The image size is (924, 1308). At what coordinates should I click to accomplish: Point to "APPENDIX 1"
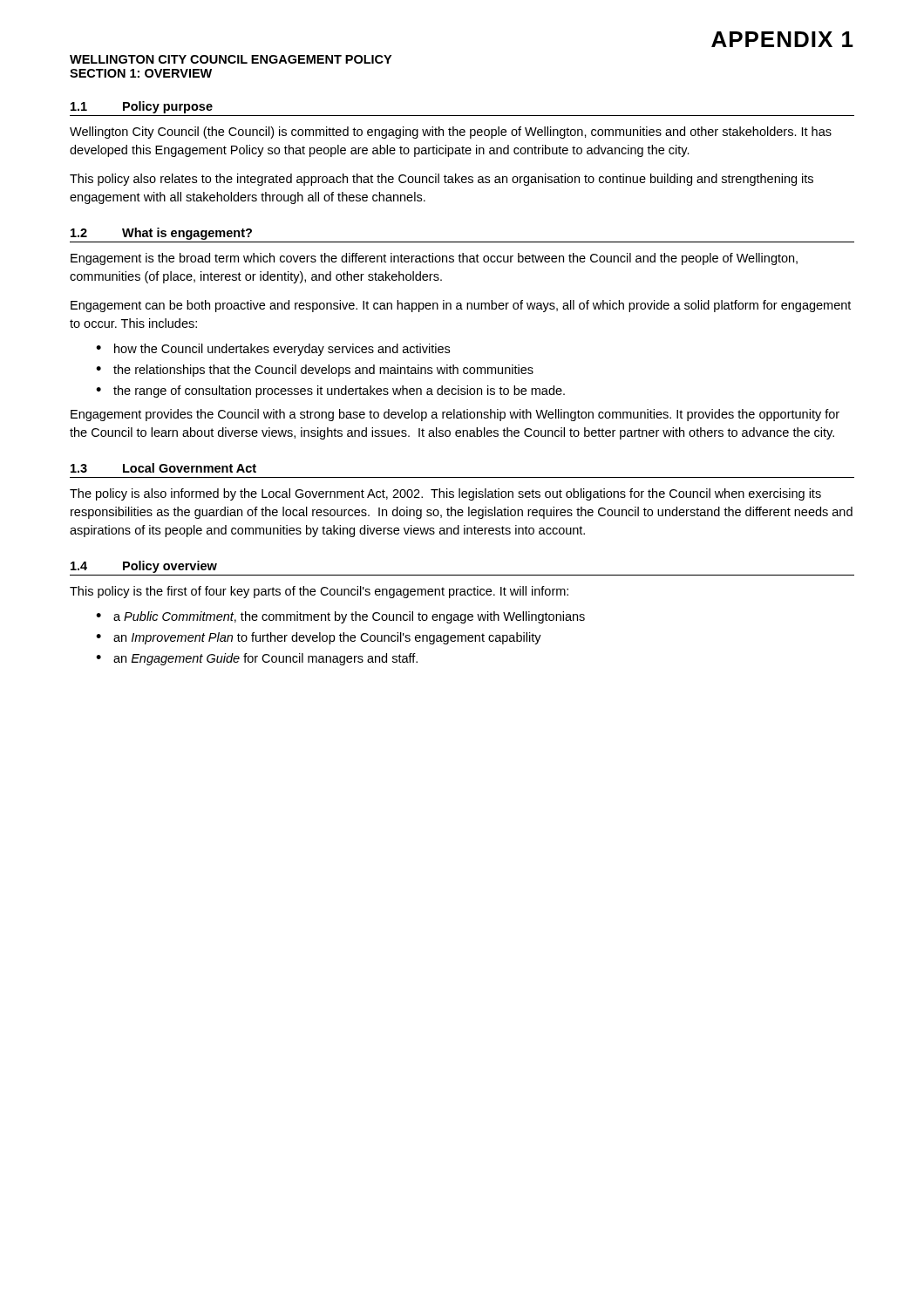[x=782, y=39]
